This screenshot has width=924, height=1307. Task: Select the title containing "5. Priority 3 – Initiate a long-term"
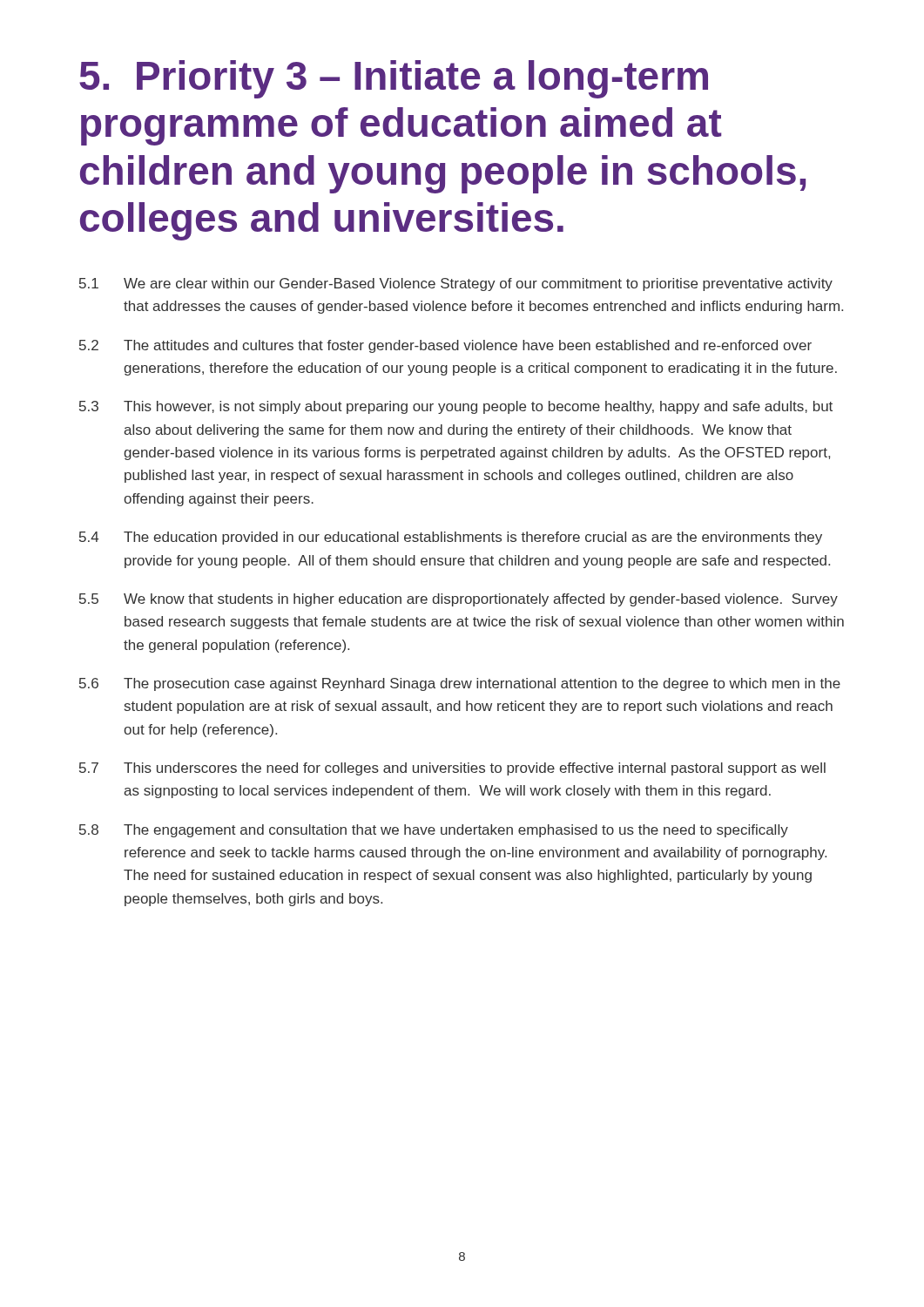(x=462, y=147)
